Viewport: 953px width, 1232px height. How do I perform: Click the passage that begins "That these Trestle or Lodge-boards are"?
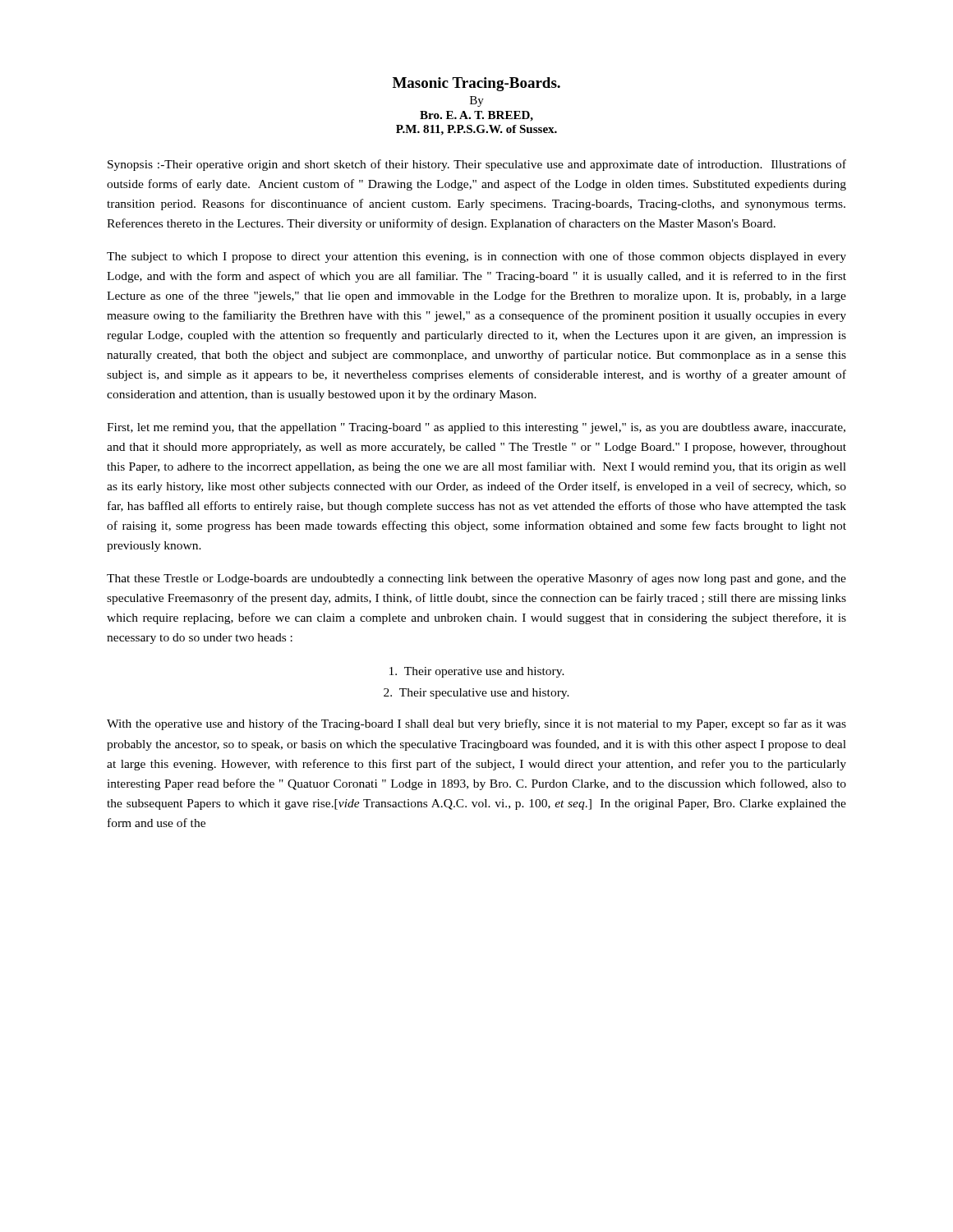coord(476,608)
